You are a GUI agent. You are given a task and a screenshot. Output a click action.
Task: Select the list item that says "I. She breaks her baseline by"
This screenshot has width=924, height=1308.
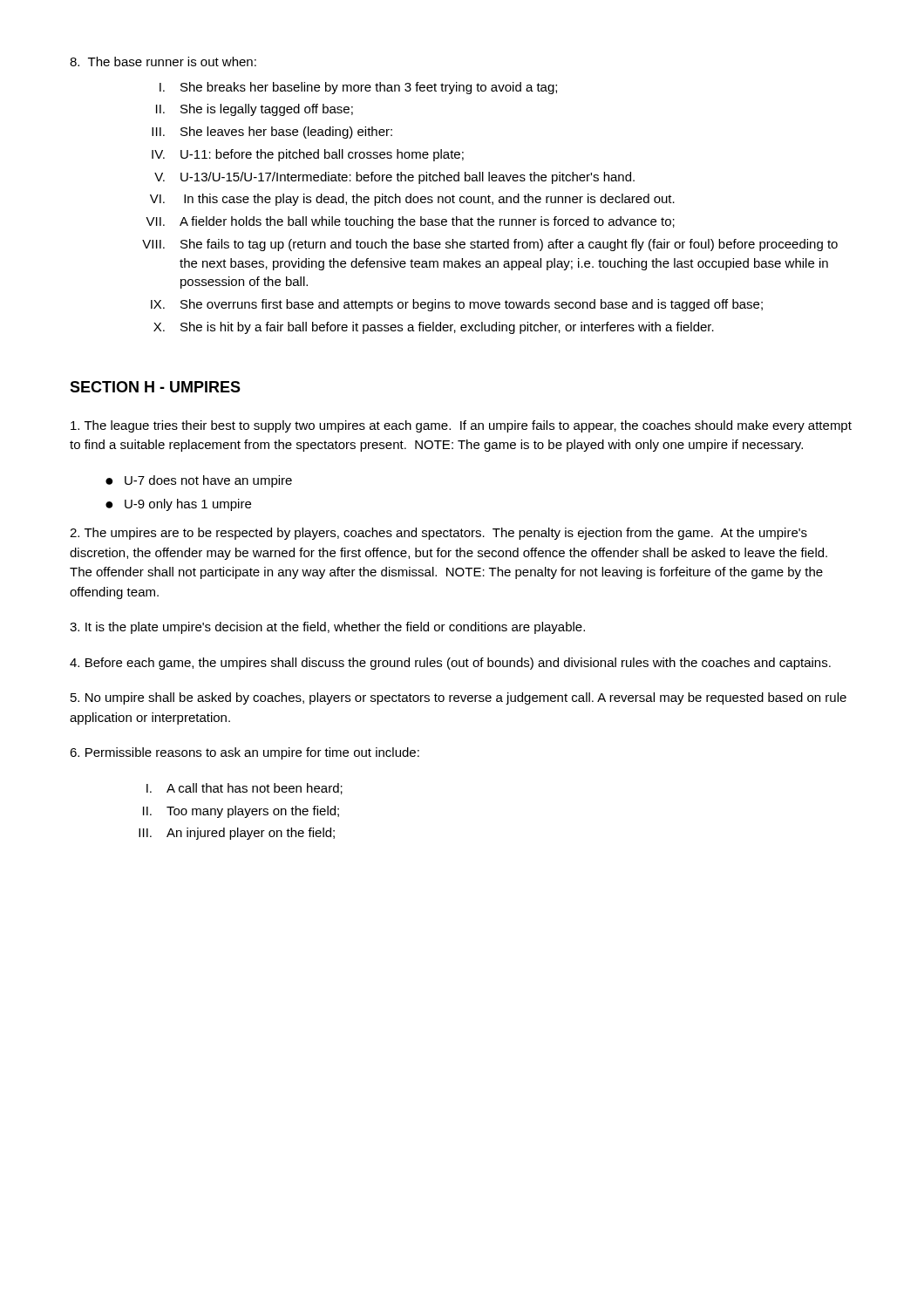coord(479,87)
